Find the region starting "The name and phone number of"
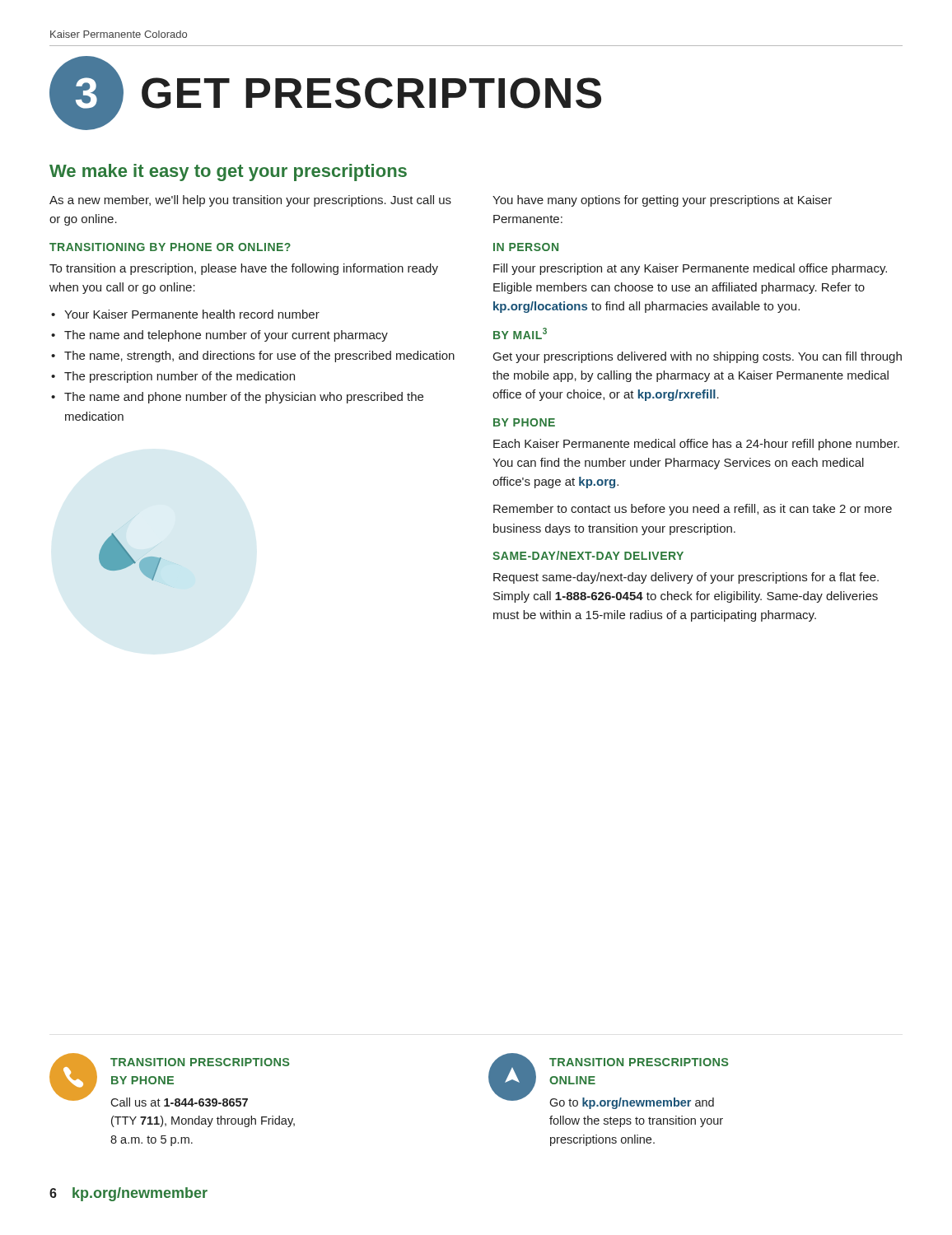 244,406
